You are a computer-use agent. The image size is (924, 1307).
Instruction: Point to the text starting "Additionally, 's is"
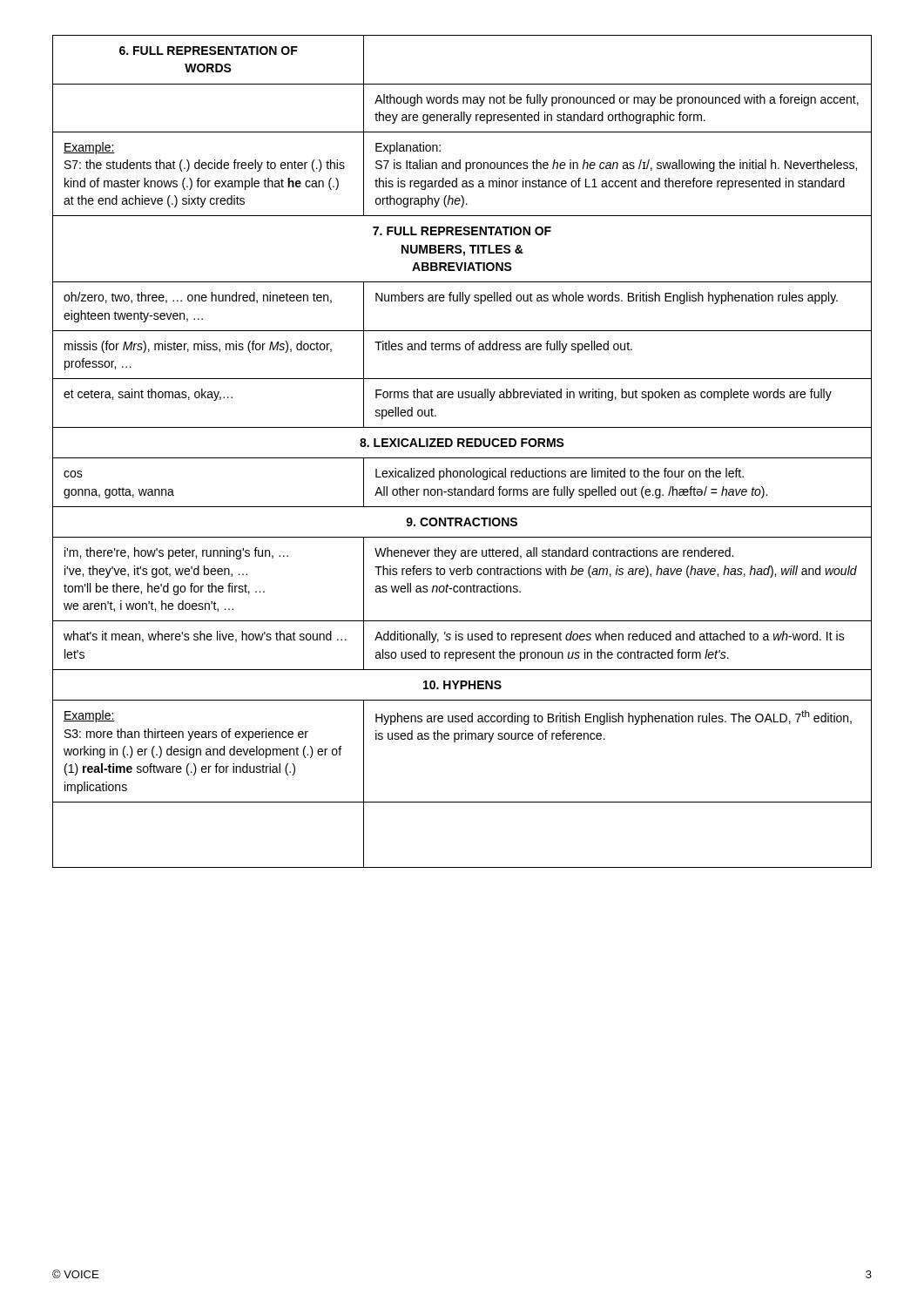[x=610, y=645]
